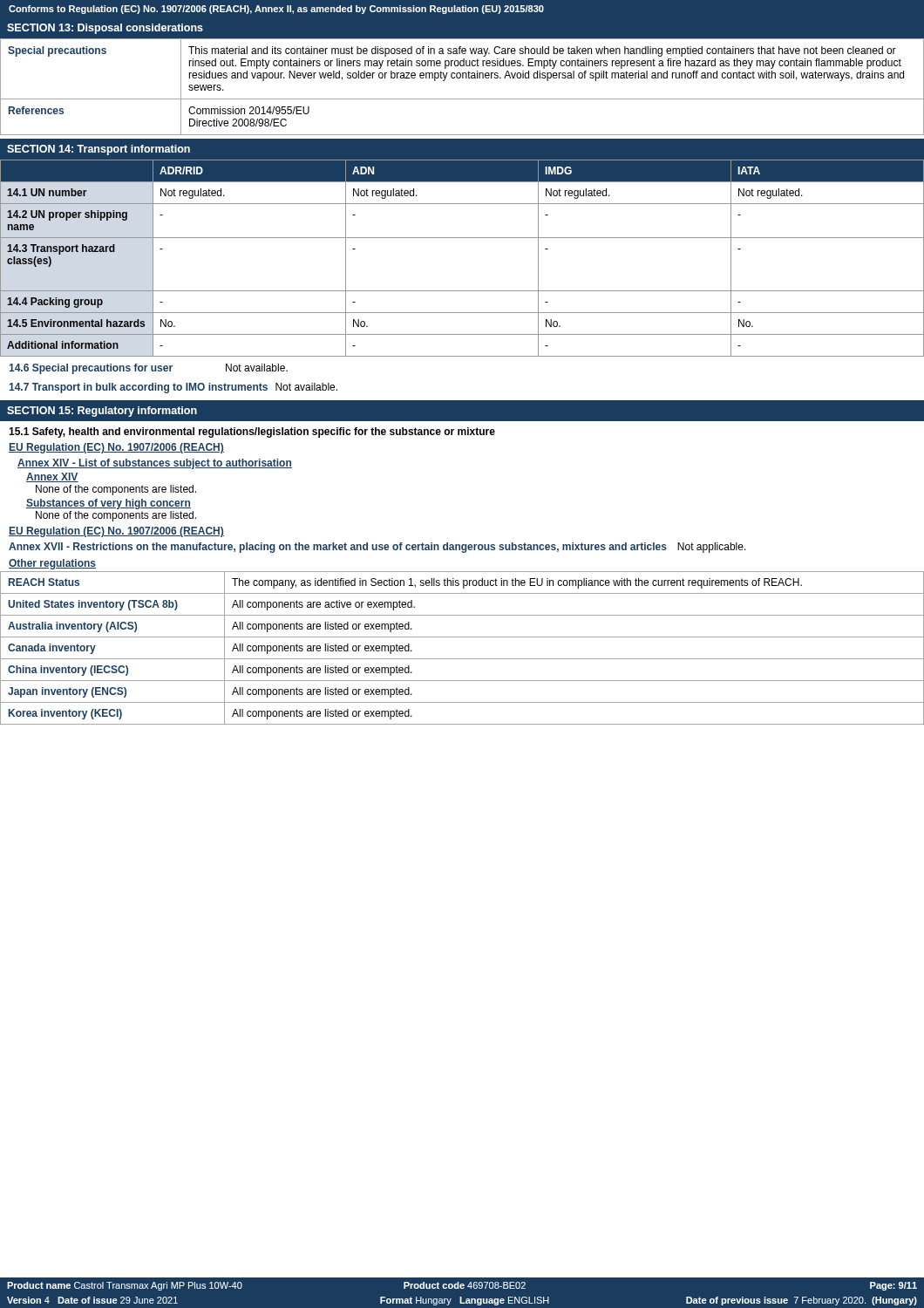This screenshot has width=924, height=1308.
Task: Locate the block of text that opens with "Substances of very high concern None of"
Action: [x=109, y=504]
